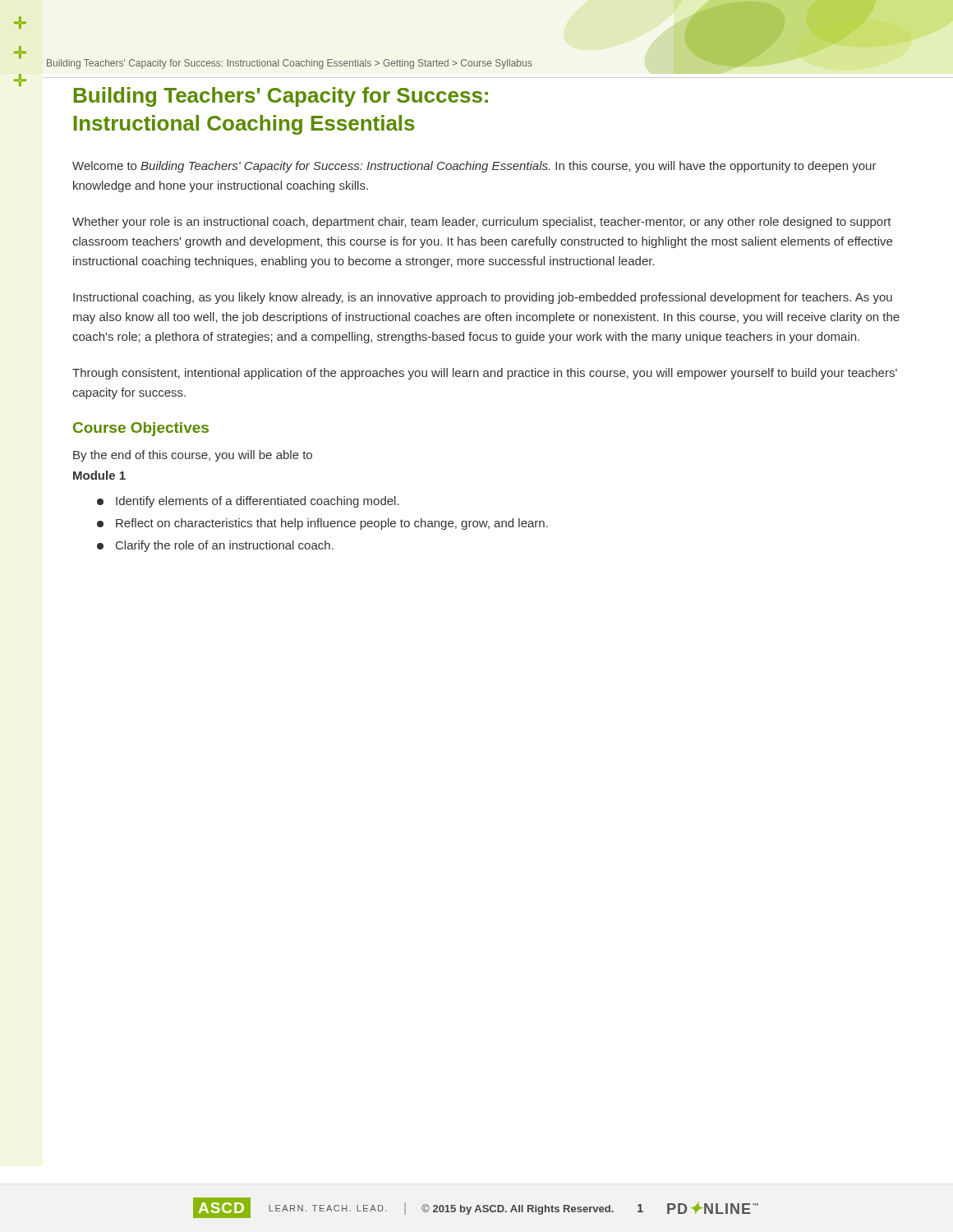The height and width of the screenshot is (1232, 953).
Task: Locate the text block starting "Whether your role is an"
Action: 483,241
